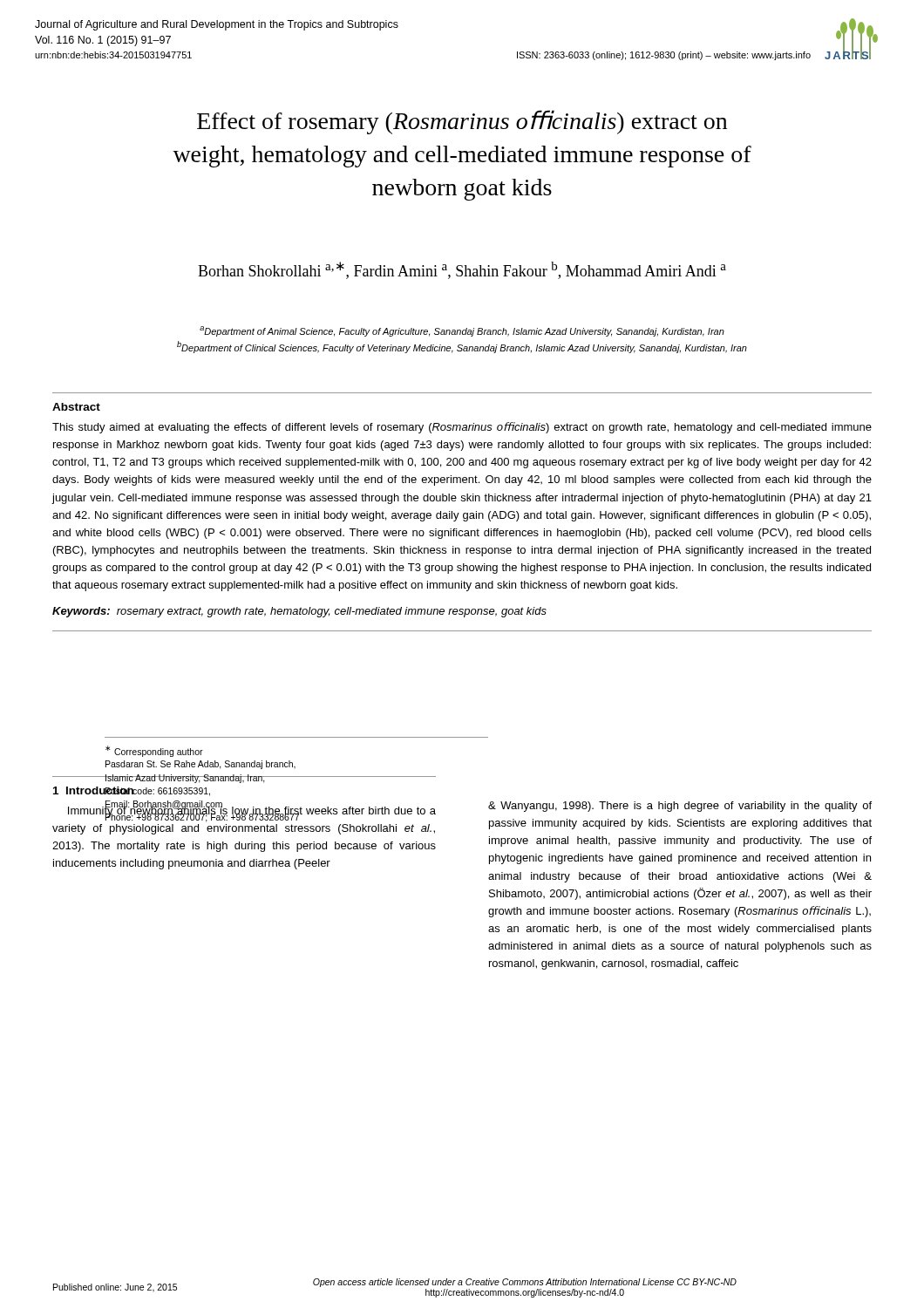The width and height of the screenshot is (924, 1308).
Task: Find the block starting "Keywords: rosemary extract, growth"
Action: coord(299,611)
